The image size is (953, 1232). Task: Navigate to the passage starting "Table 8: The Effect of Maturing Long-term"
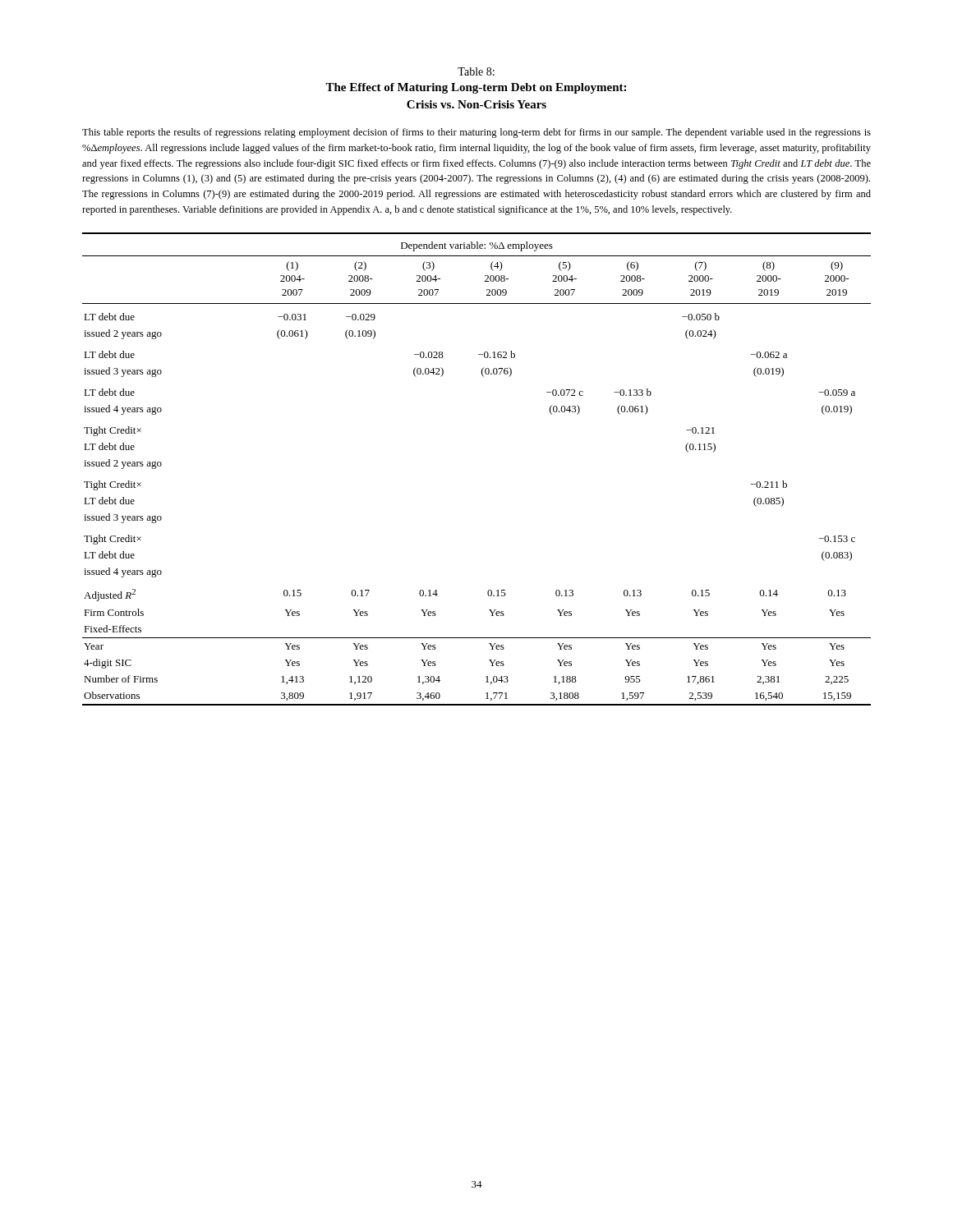point(476,90)
